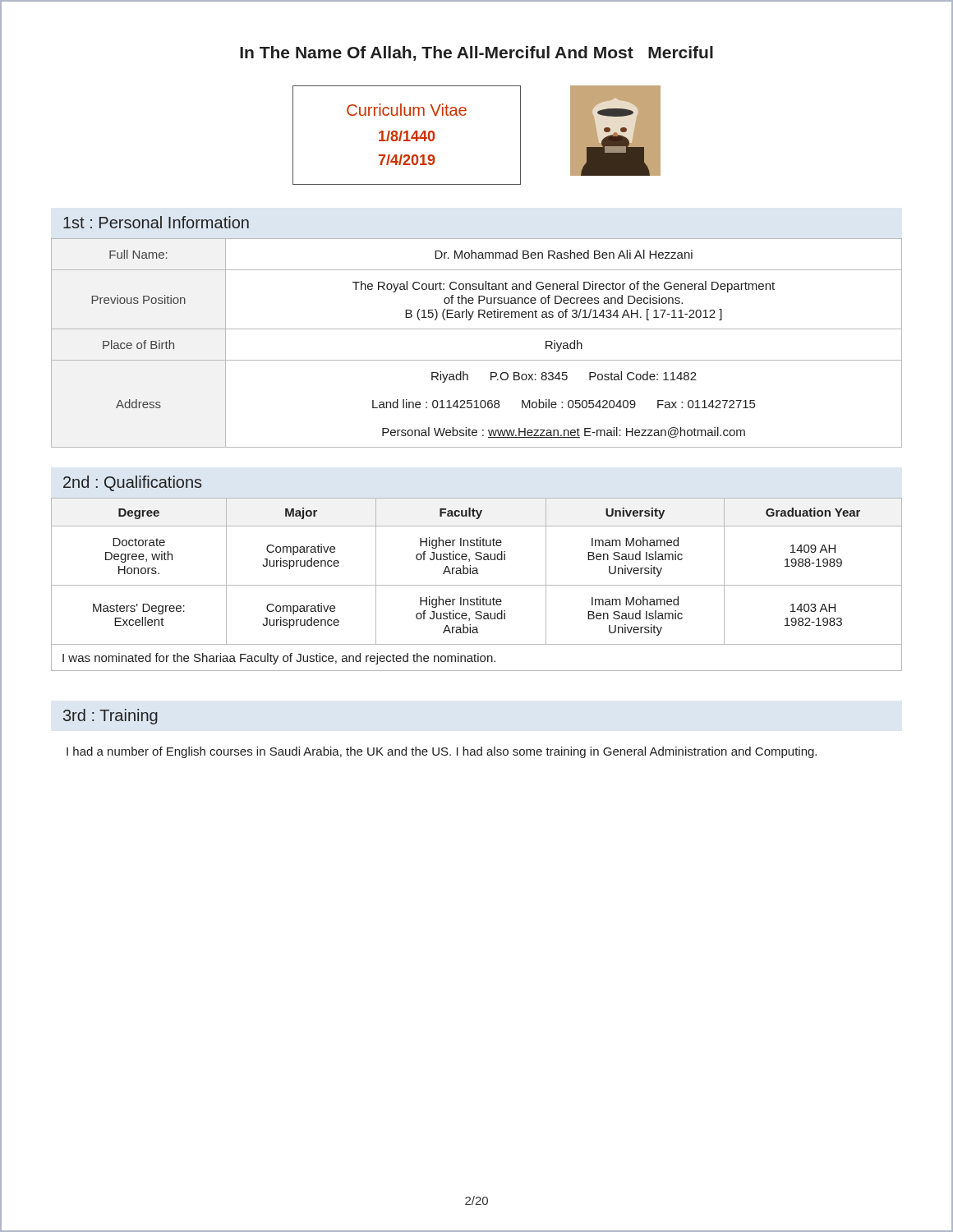Click the photo
Image resolution: width=953 pixels, height=1232 pixels.
click(x=615, y=132)
